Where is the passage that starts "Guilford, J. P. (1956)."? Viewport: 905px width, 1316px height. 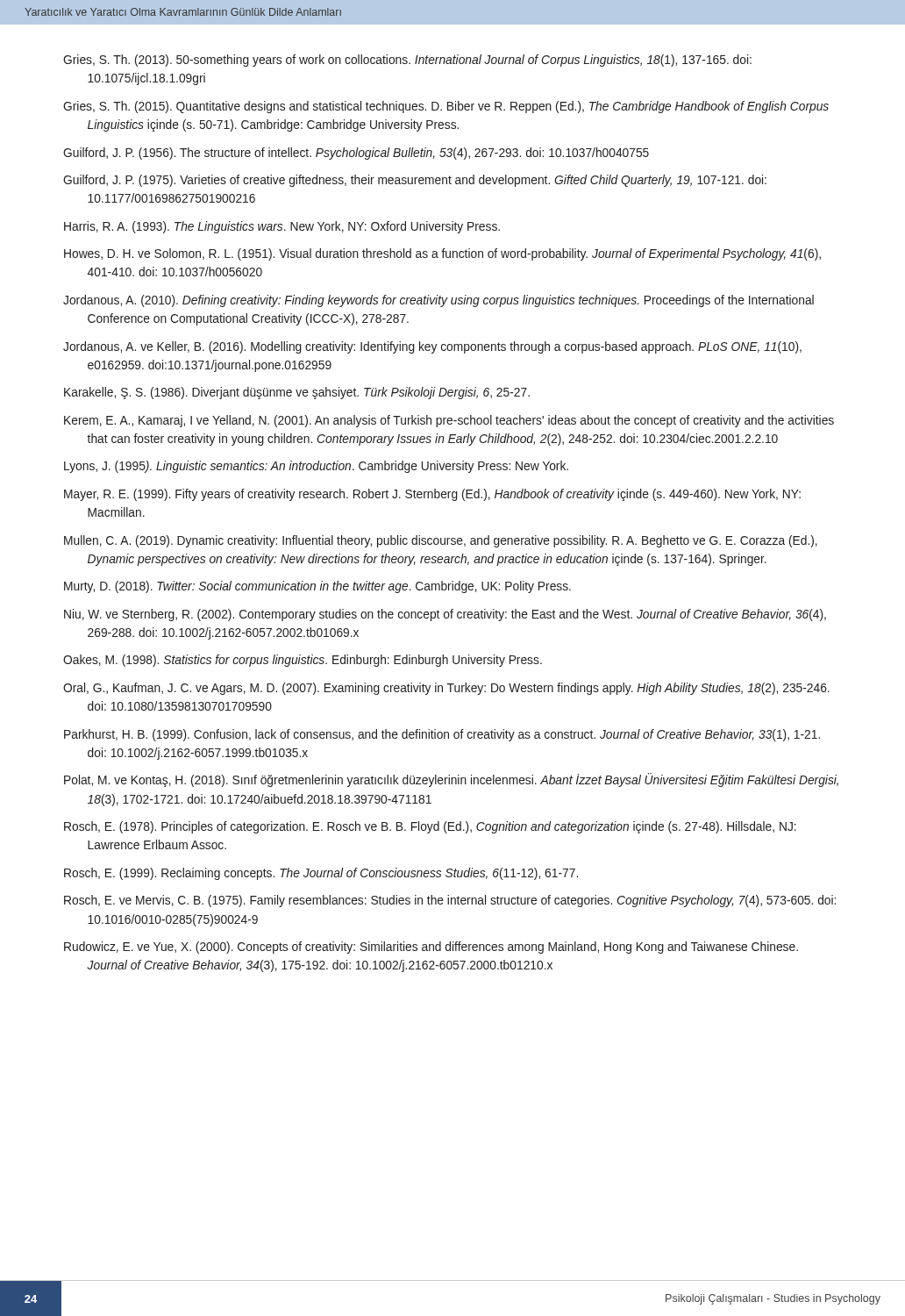[356, 153]
